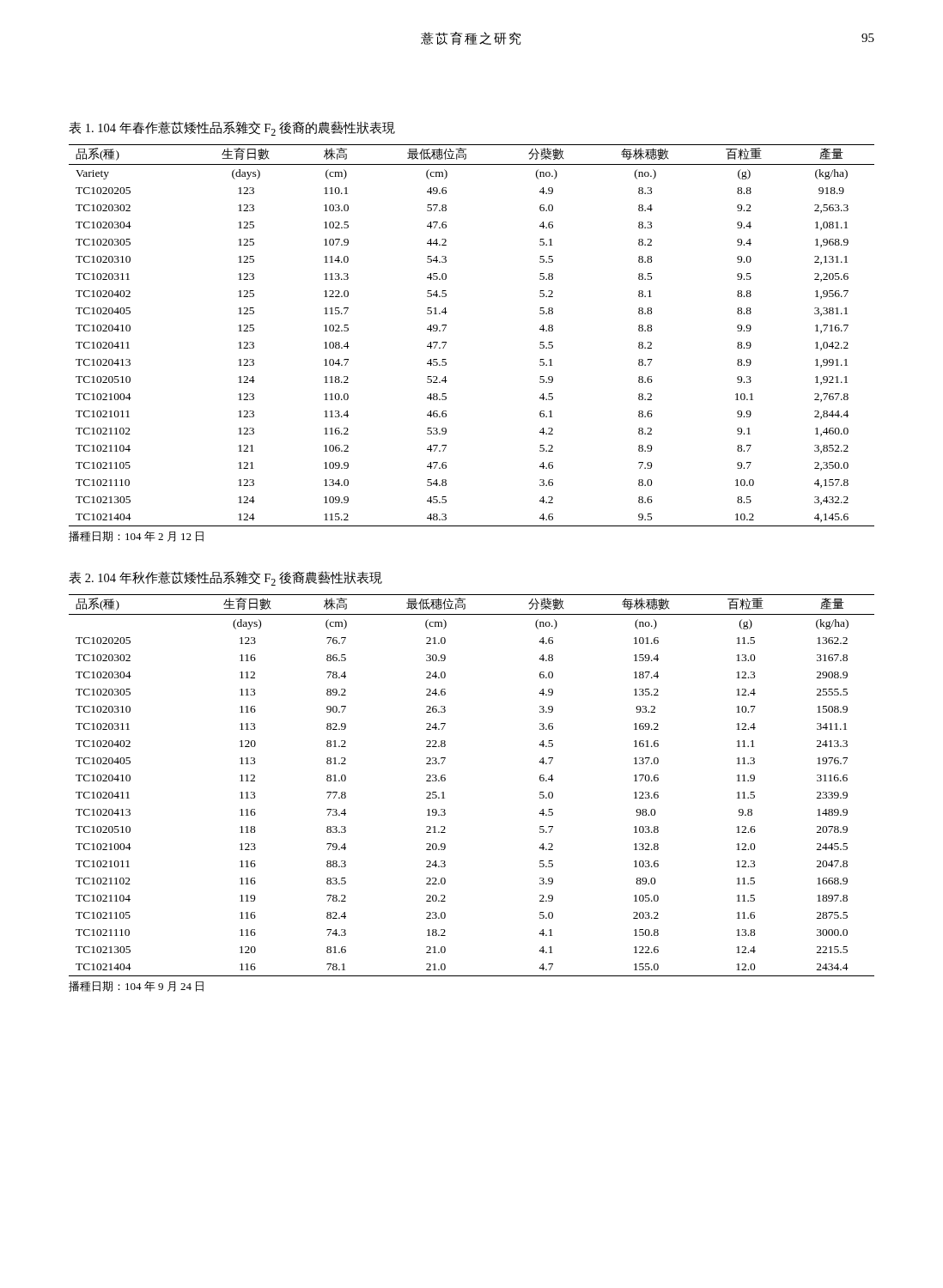Locate the section header with the text "表 1. 104 年春作薏苡矮性品系雜交 F2 後裔的農藝性狀表現"
The width and height of the screenshot is (943, 1288).
click(x=232, y=130)
